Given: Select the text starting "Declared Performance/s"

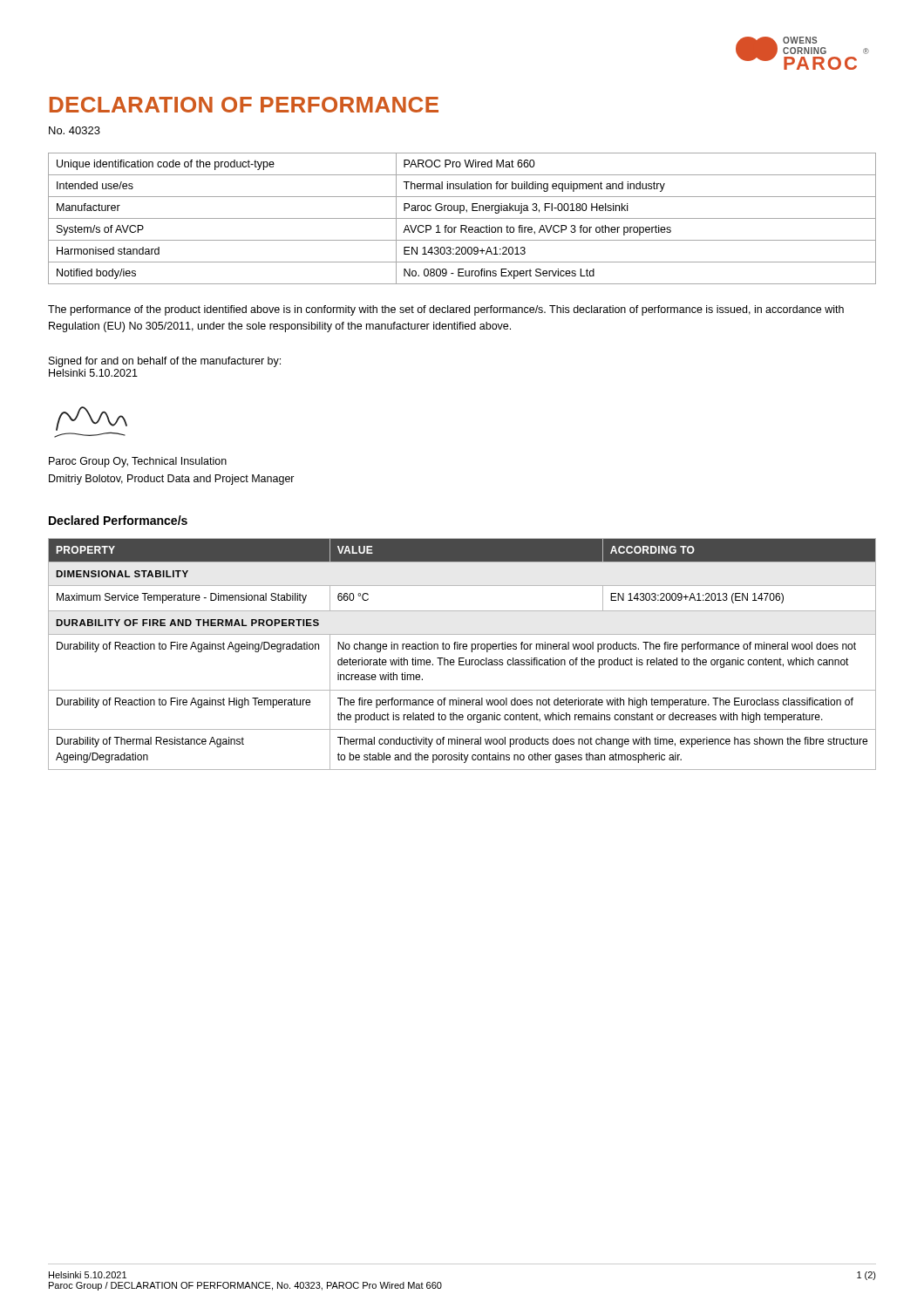Looking at the screenshot, I should (118, 520).
